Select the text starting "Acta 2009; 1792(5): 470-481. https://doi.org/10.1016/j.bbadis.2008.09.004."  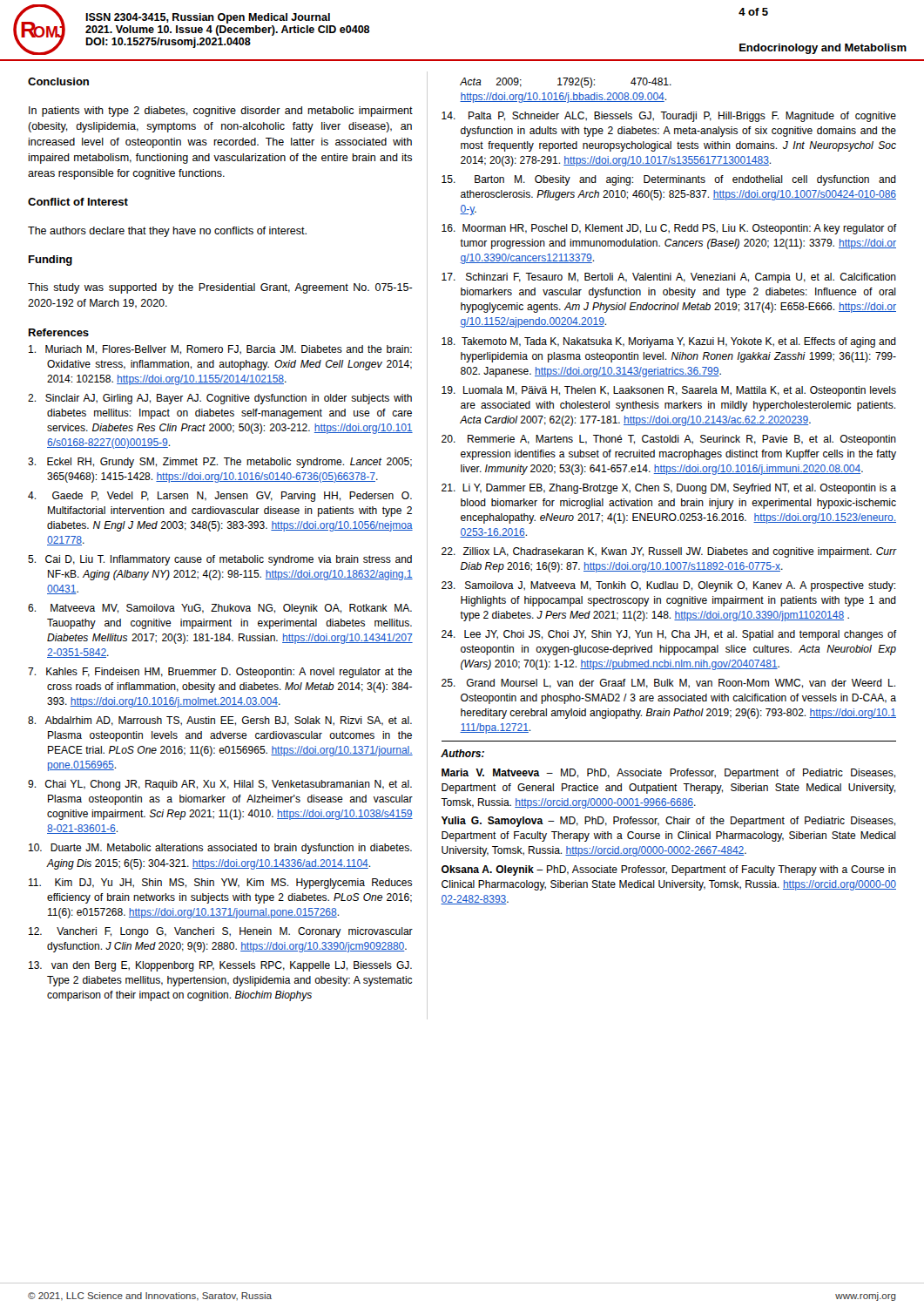[x=566, y=89]
